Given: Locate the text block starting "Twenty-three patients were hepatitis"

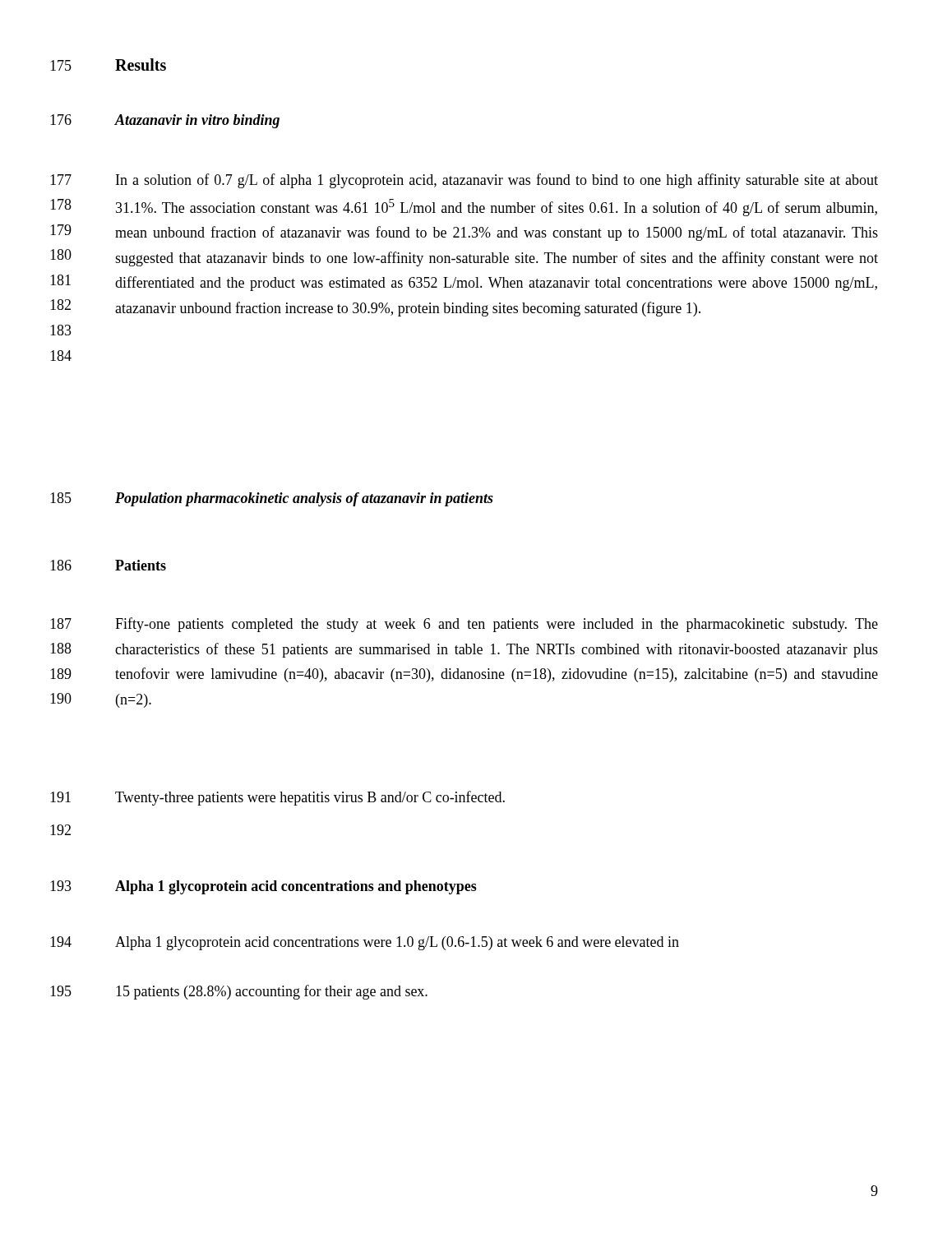Looking at the screenshot, I should (310, 797).
